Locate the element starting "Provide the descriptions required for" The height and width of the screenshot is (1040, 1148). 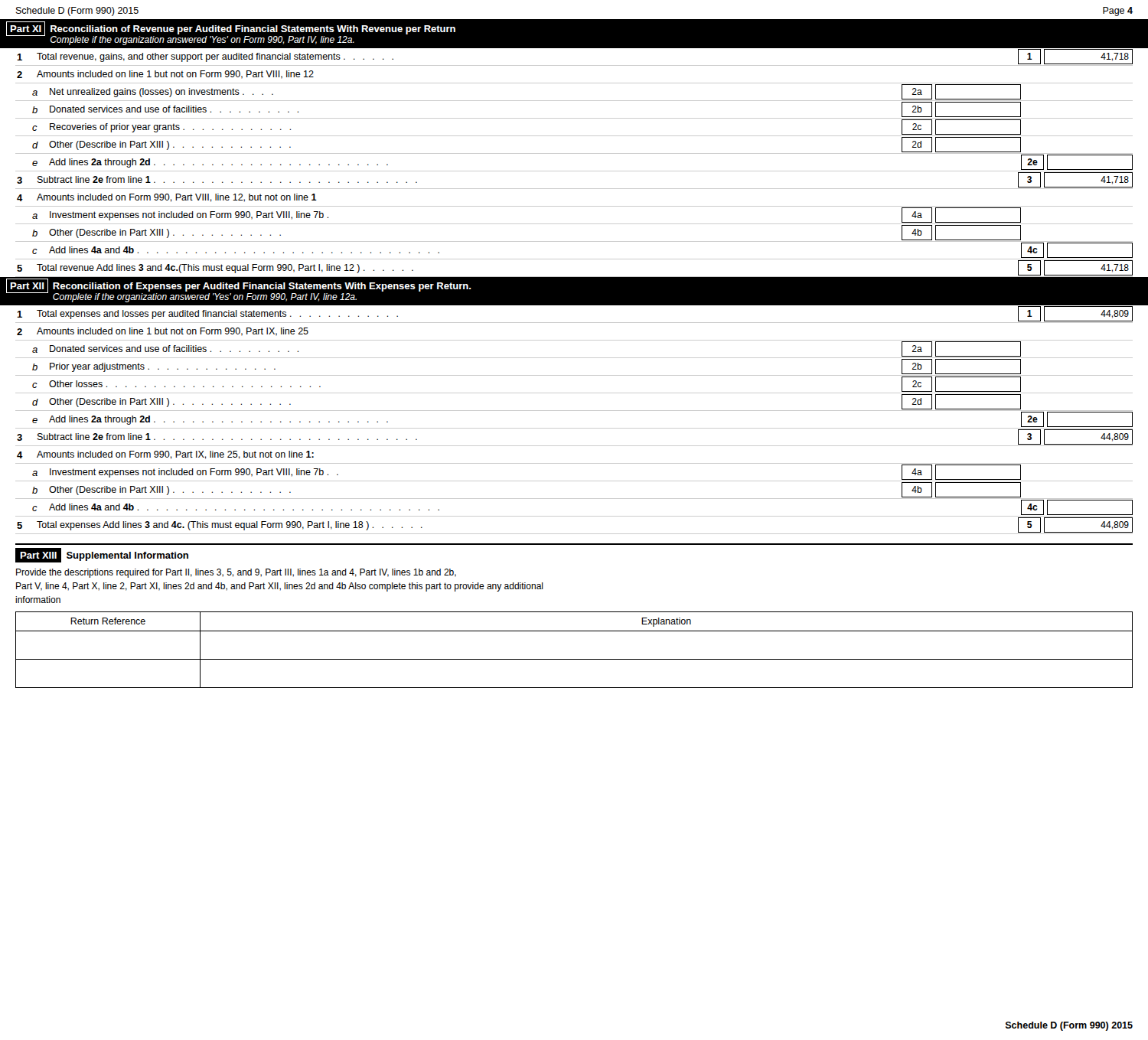coord(279,586)
